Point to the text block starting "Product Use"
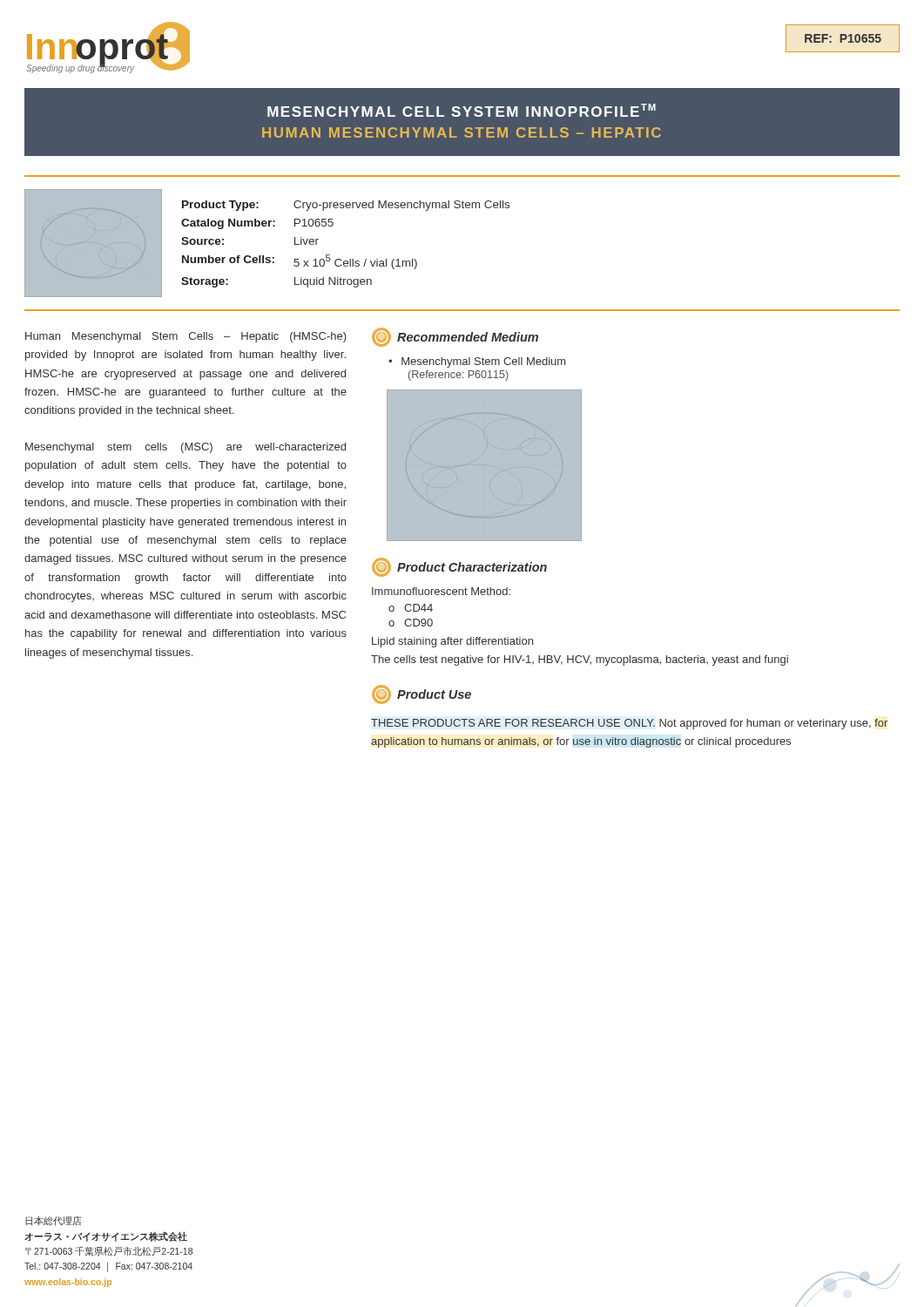The height and width of the screenshot is (1307, 924). click(x=421, y=694)
